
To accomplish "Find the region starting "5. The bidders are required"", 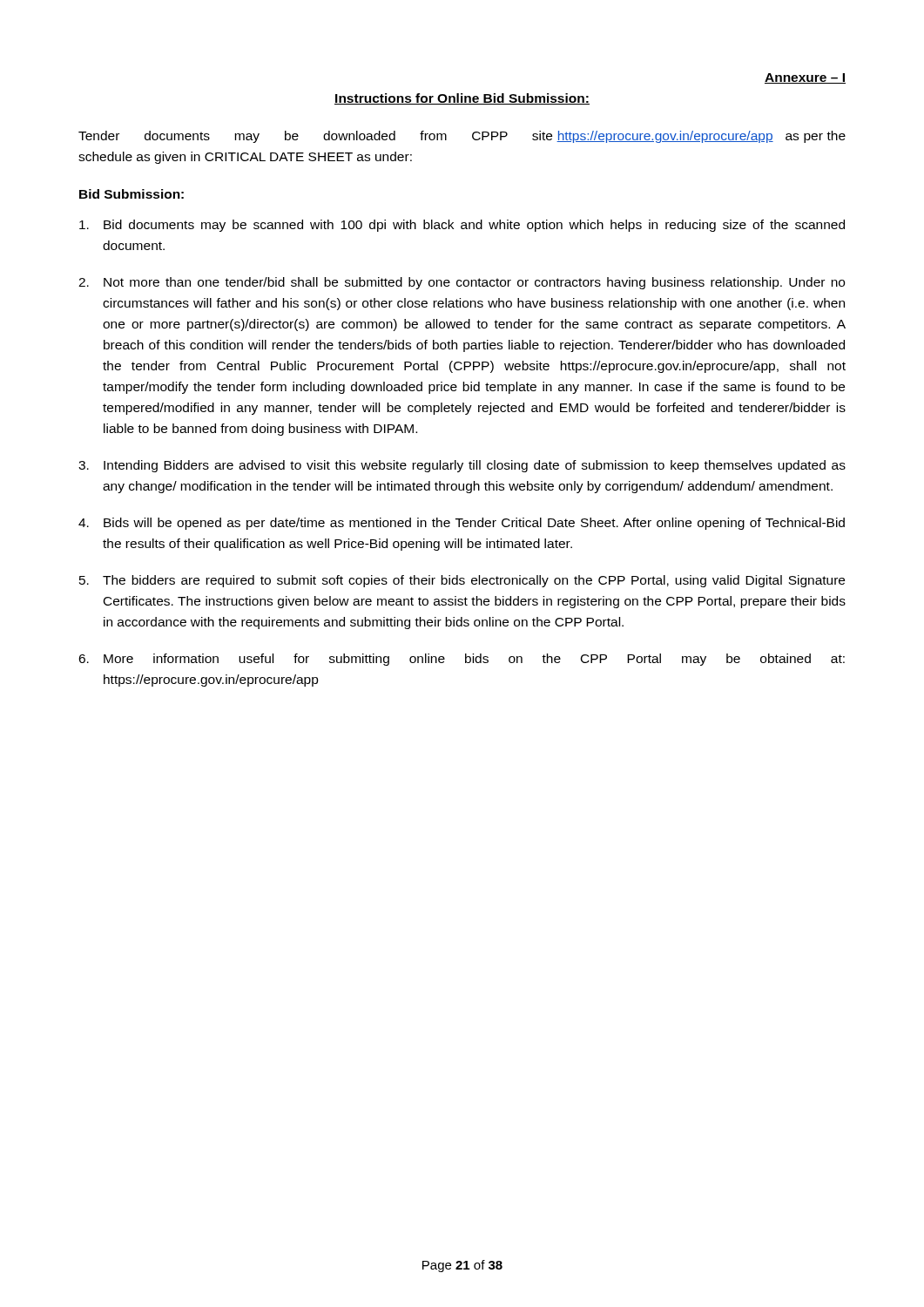I will [x=462, y=601].
